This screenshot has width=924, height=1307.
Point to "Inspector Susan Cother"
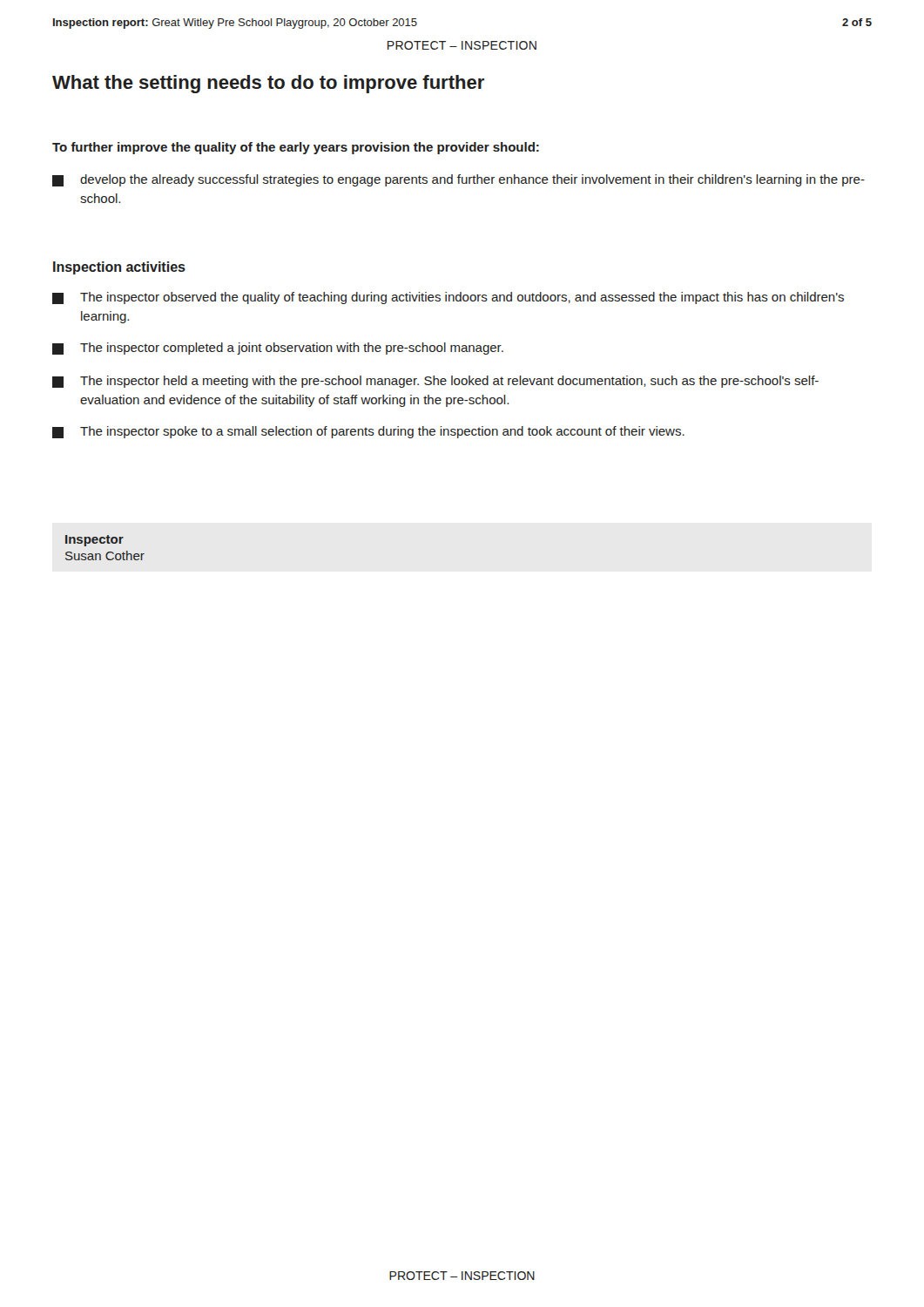(x=94, y=541)
